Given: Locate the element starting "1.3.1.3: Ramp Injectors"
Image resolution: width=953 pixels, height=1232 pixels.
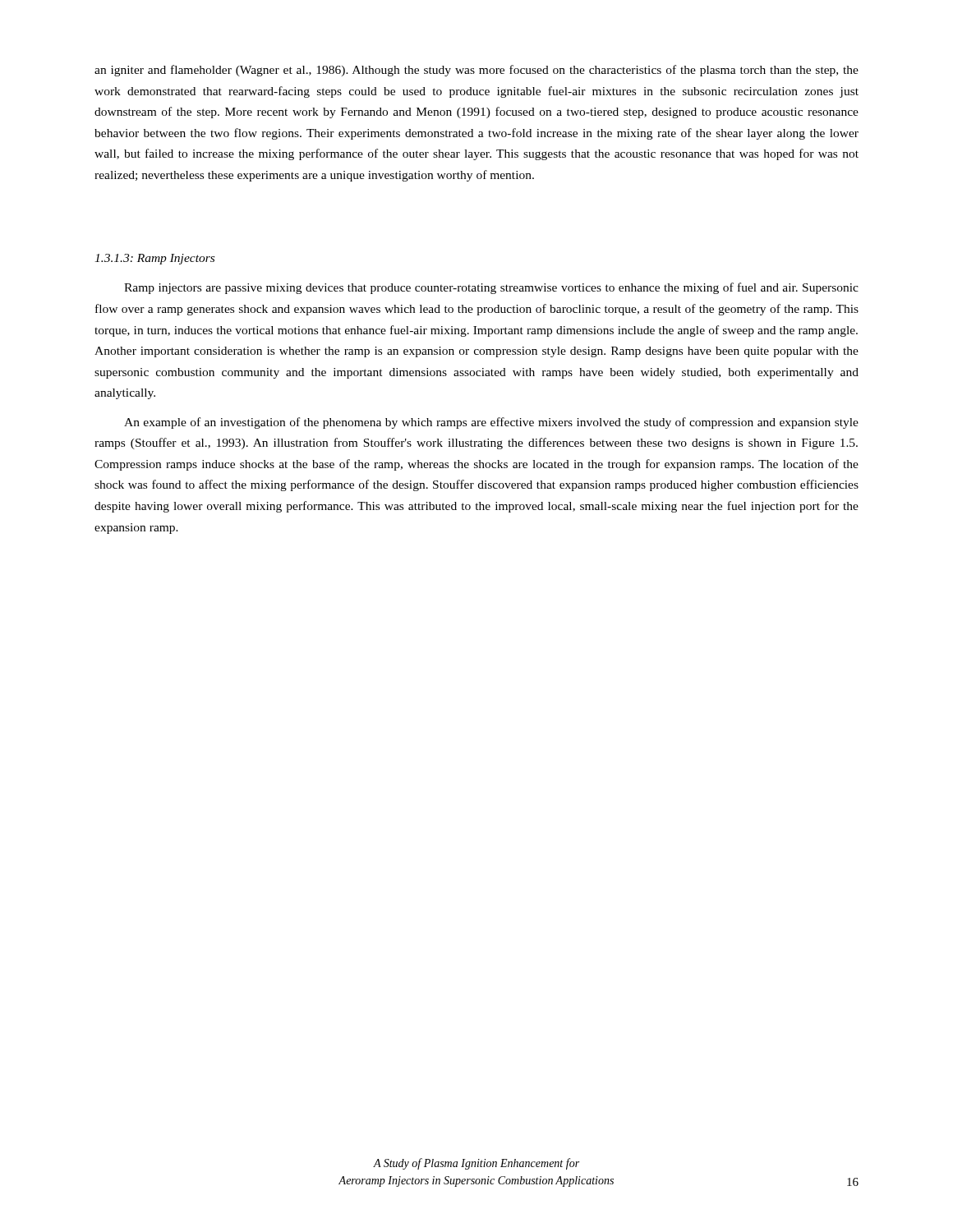Looking at the screenshot, I should 155,258.
